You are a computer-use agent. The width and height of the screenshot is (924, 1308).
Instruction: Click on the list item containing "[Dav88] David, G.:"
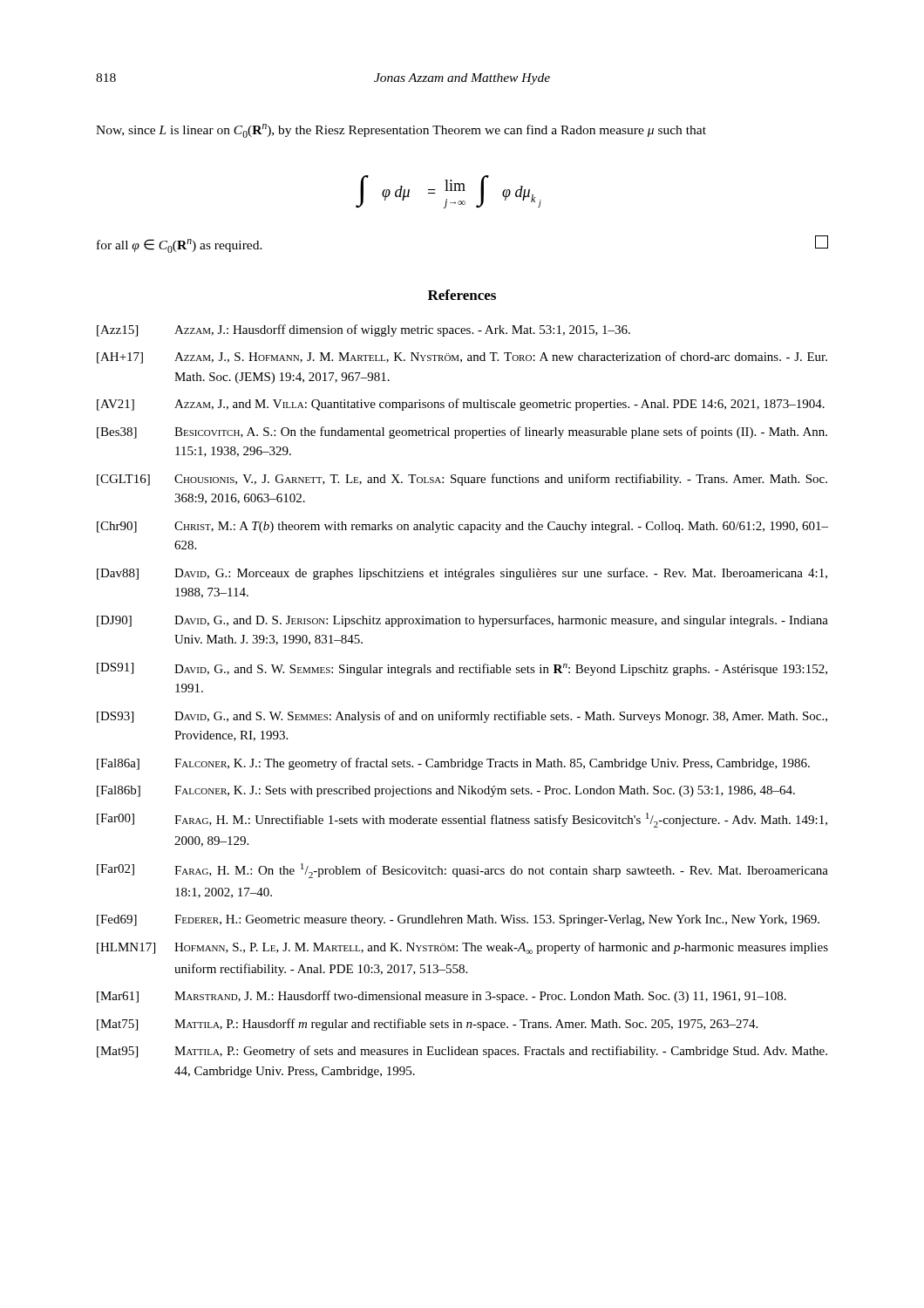[462, 583]
